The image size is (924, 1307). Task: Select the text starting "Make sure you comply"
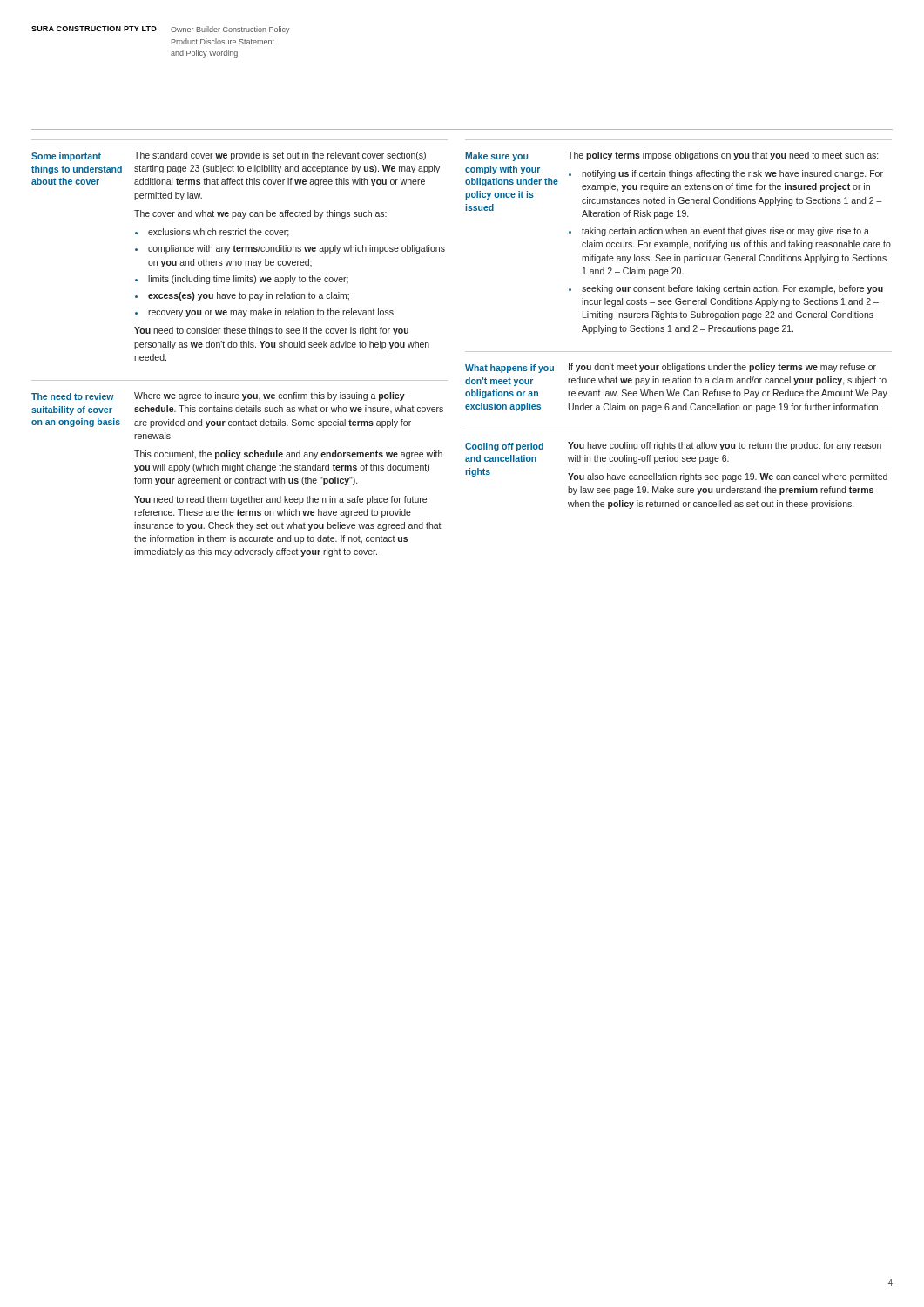pos(678,245)
